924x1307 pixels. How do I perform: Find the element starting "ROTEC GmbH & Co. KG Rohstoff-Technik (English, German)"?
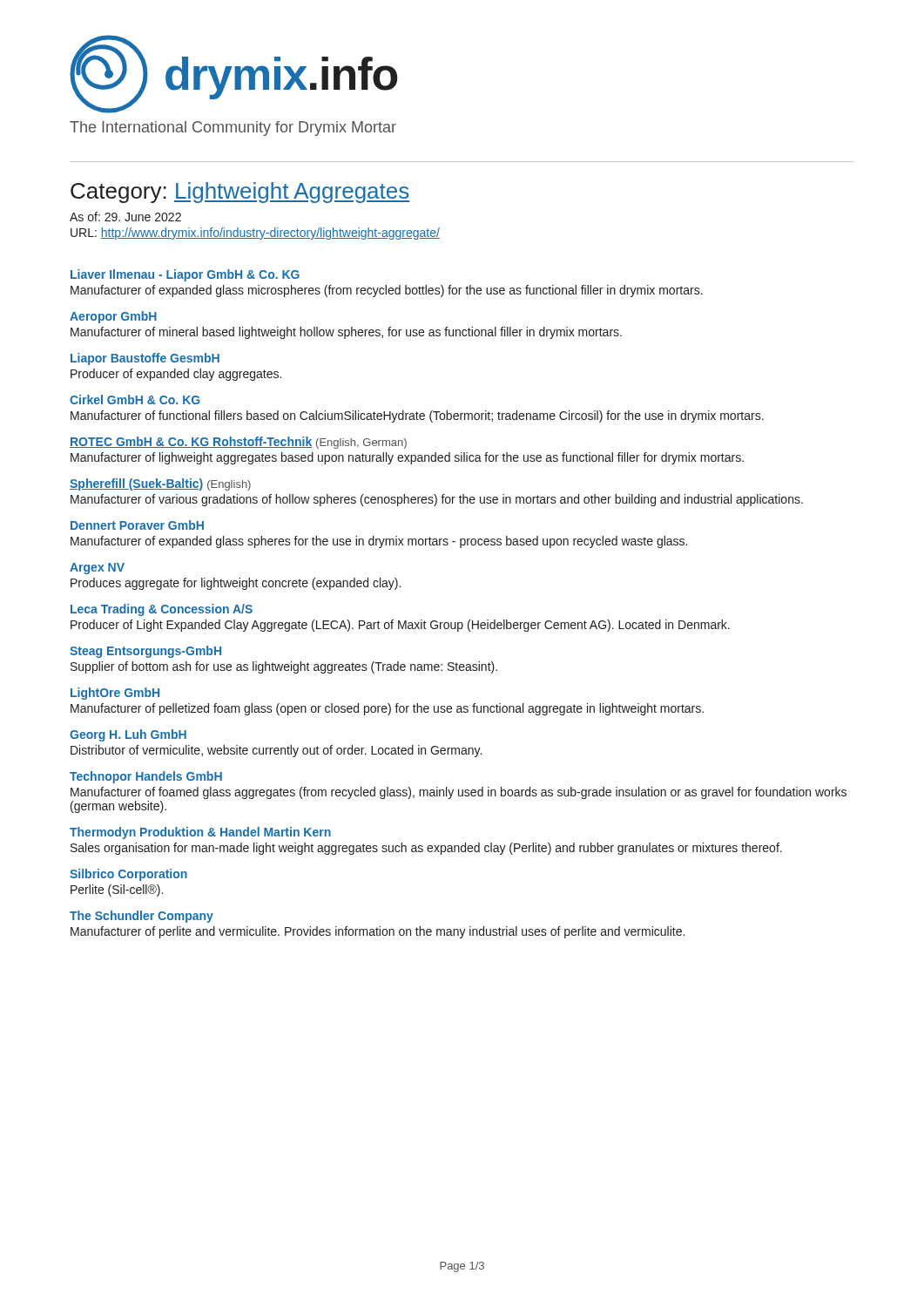(x=462, y=450)
